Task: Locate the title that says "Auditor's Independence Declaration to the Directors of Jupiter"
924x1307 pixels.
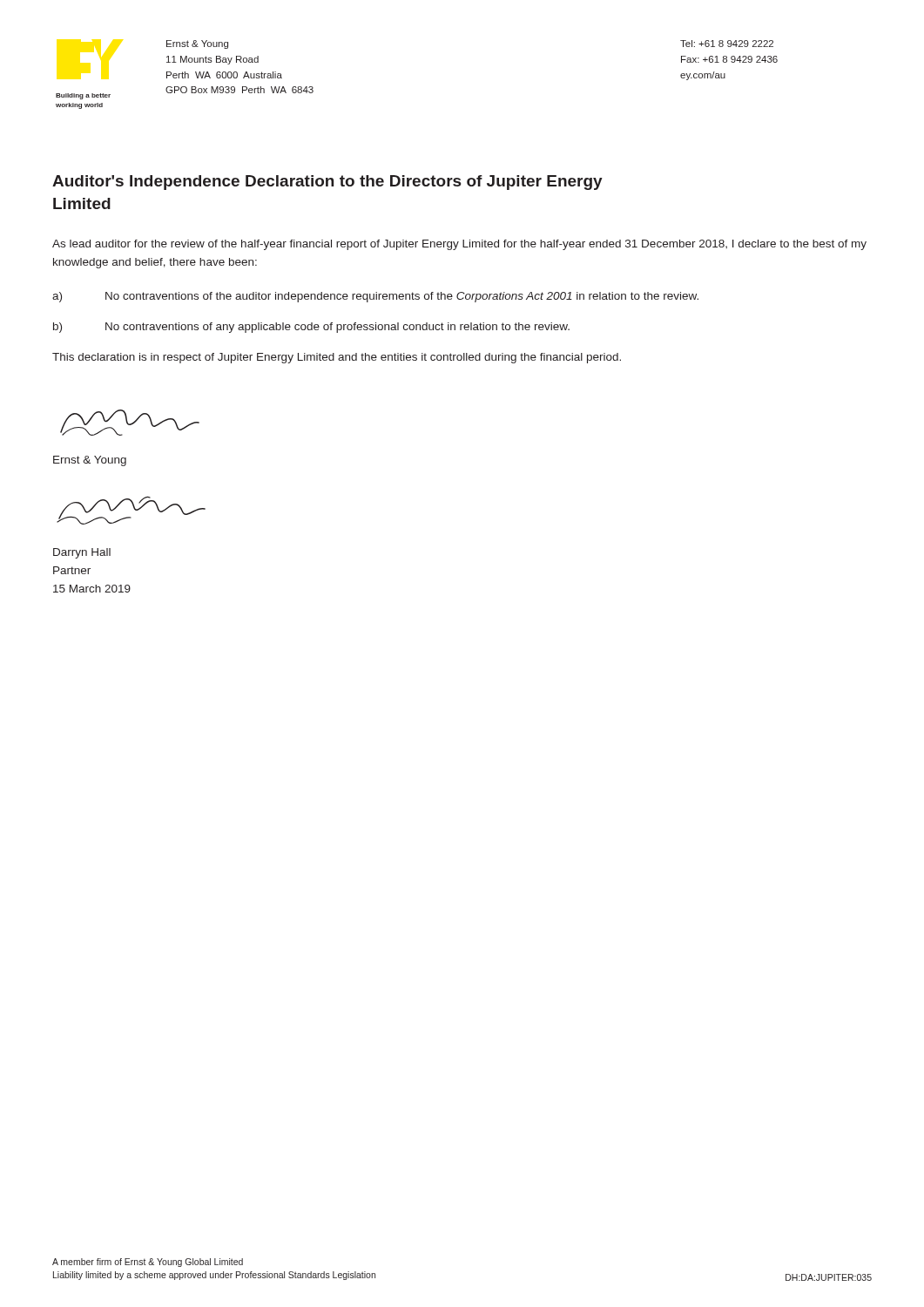Action: click(x=462, y=192)
